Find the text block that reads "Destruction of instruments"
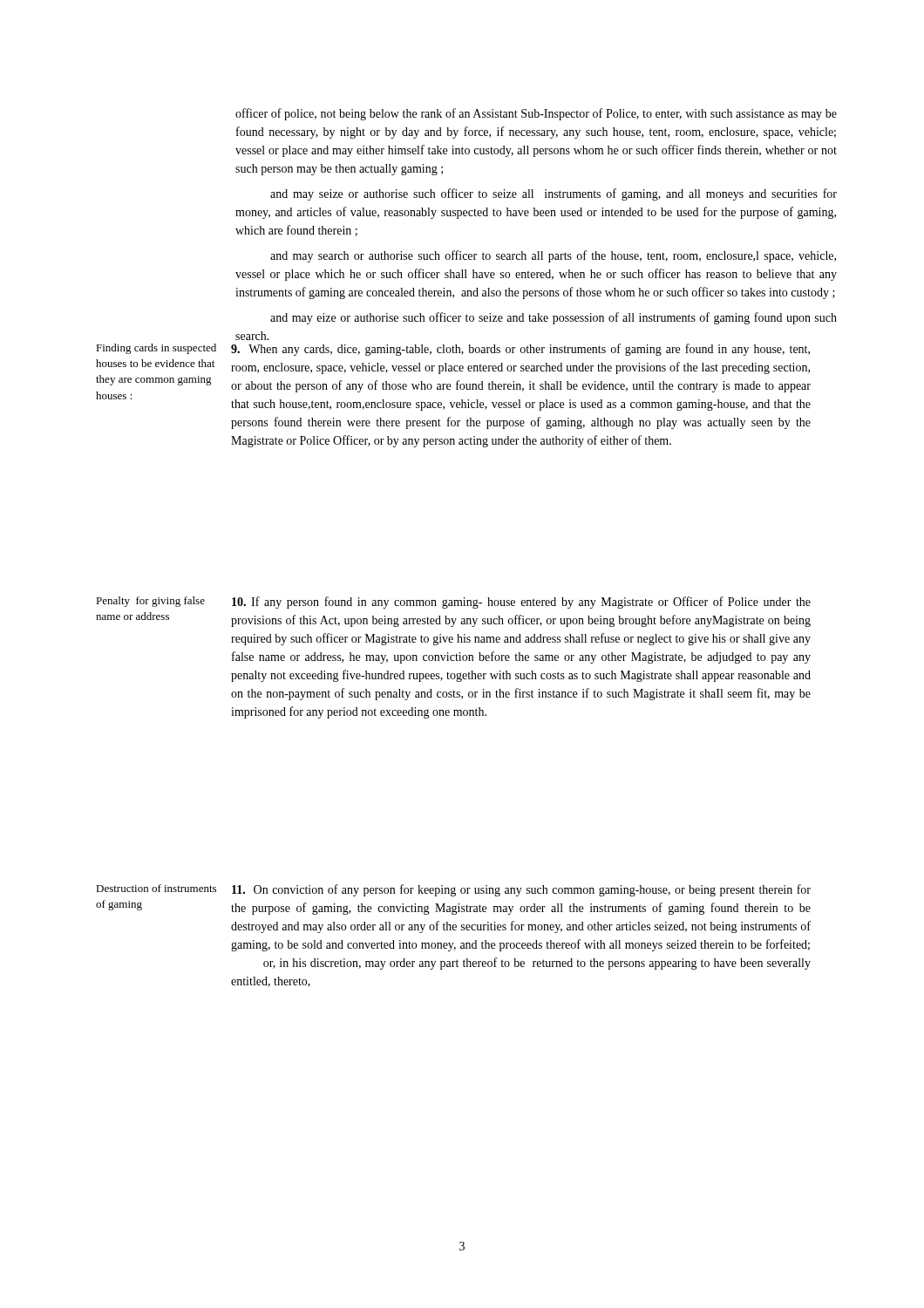 pyautogui.click(x=156, y=896)
